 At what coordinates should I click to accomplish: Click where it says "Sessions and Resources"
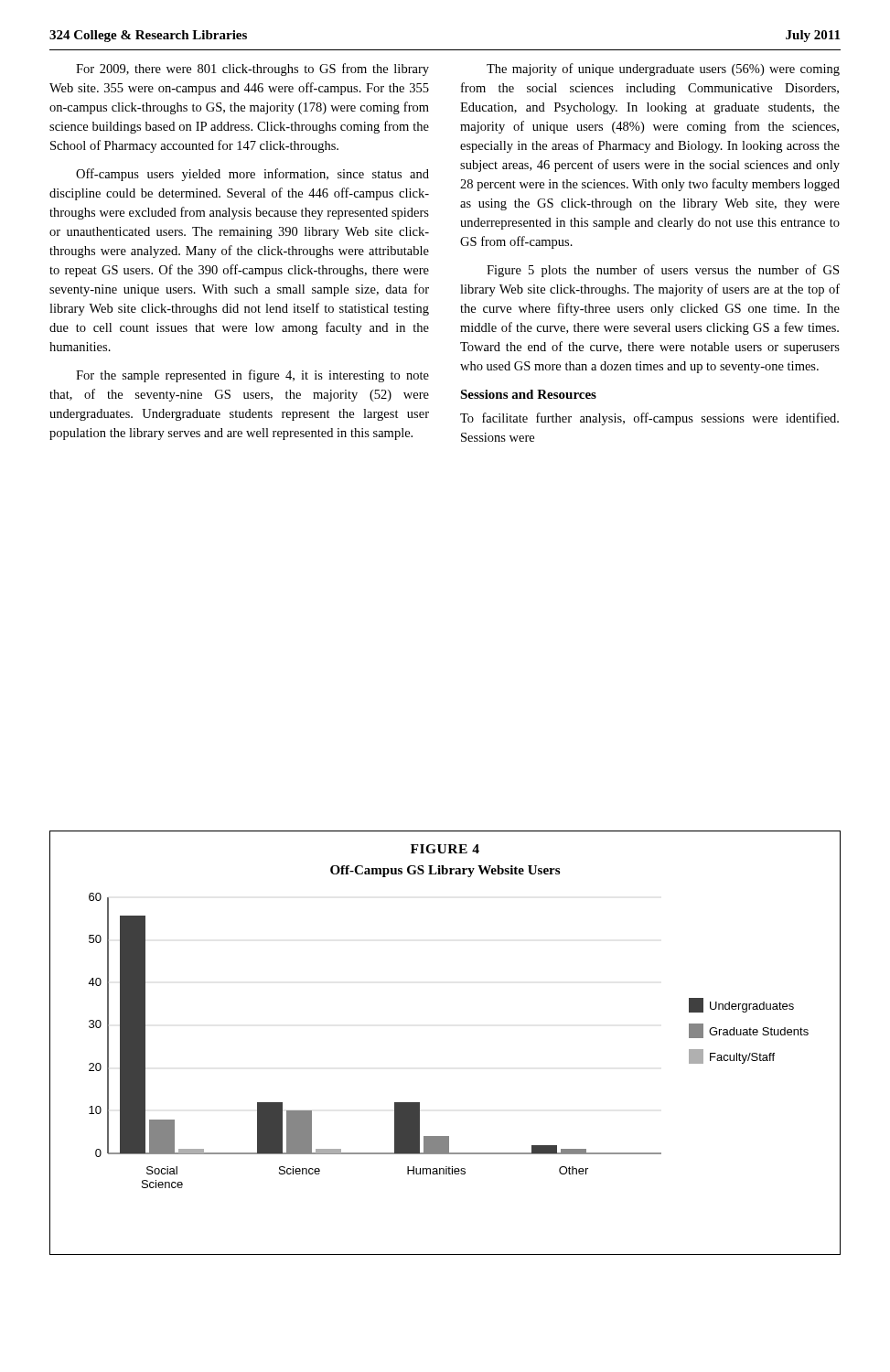click(x=528, y=394)
